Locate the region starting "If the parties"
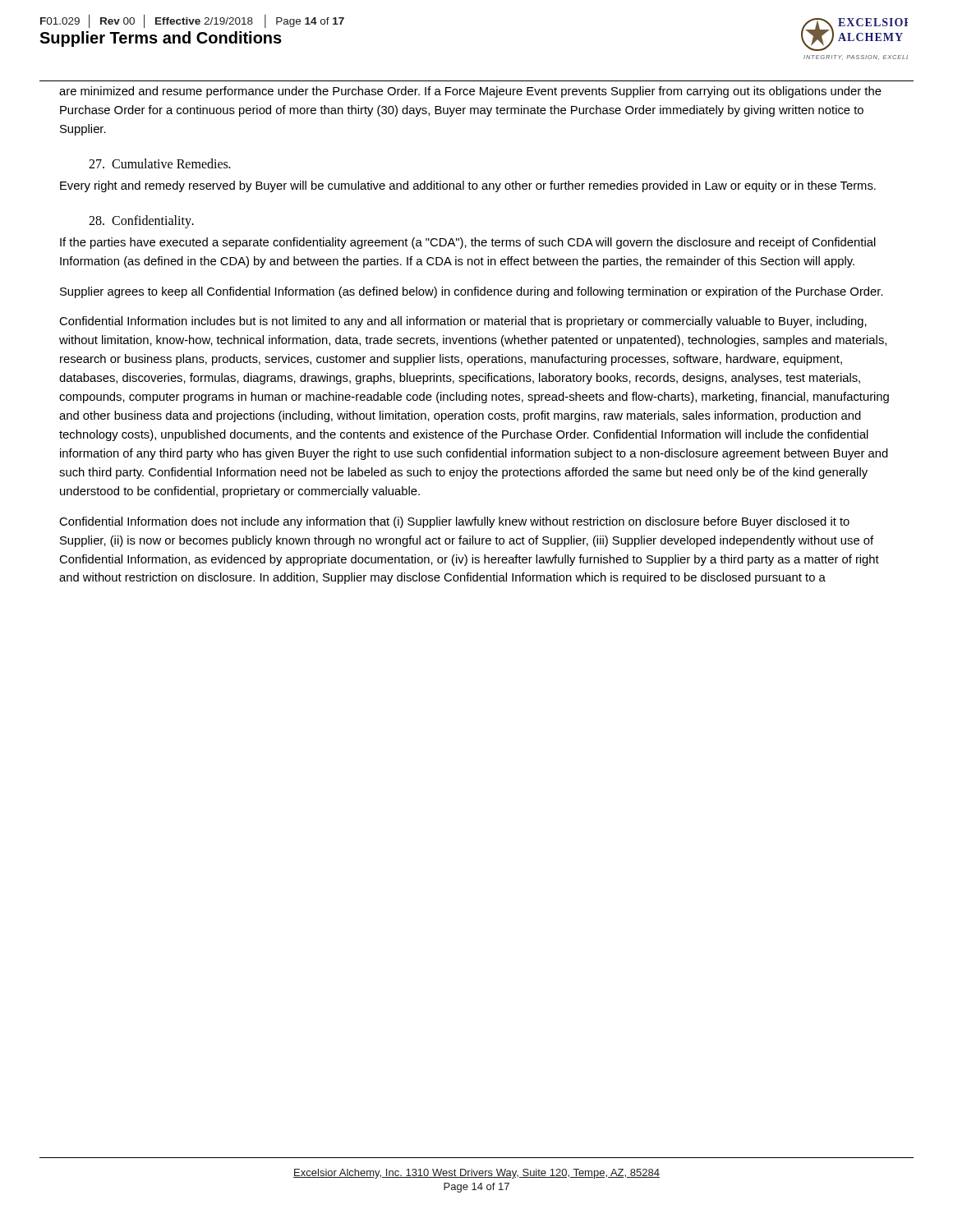This screenshot has height=1232, width=953. pyautogui.click(x=468, y=251)
